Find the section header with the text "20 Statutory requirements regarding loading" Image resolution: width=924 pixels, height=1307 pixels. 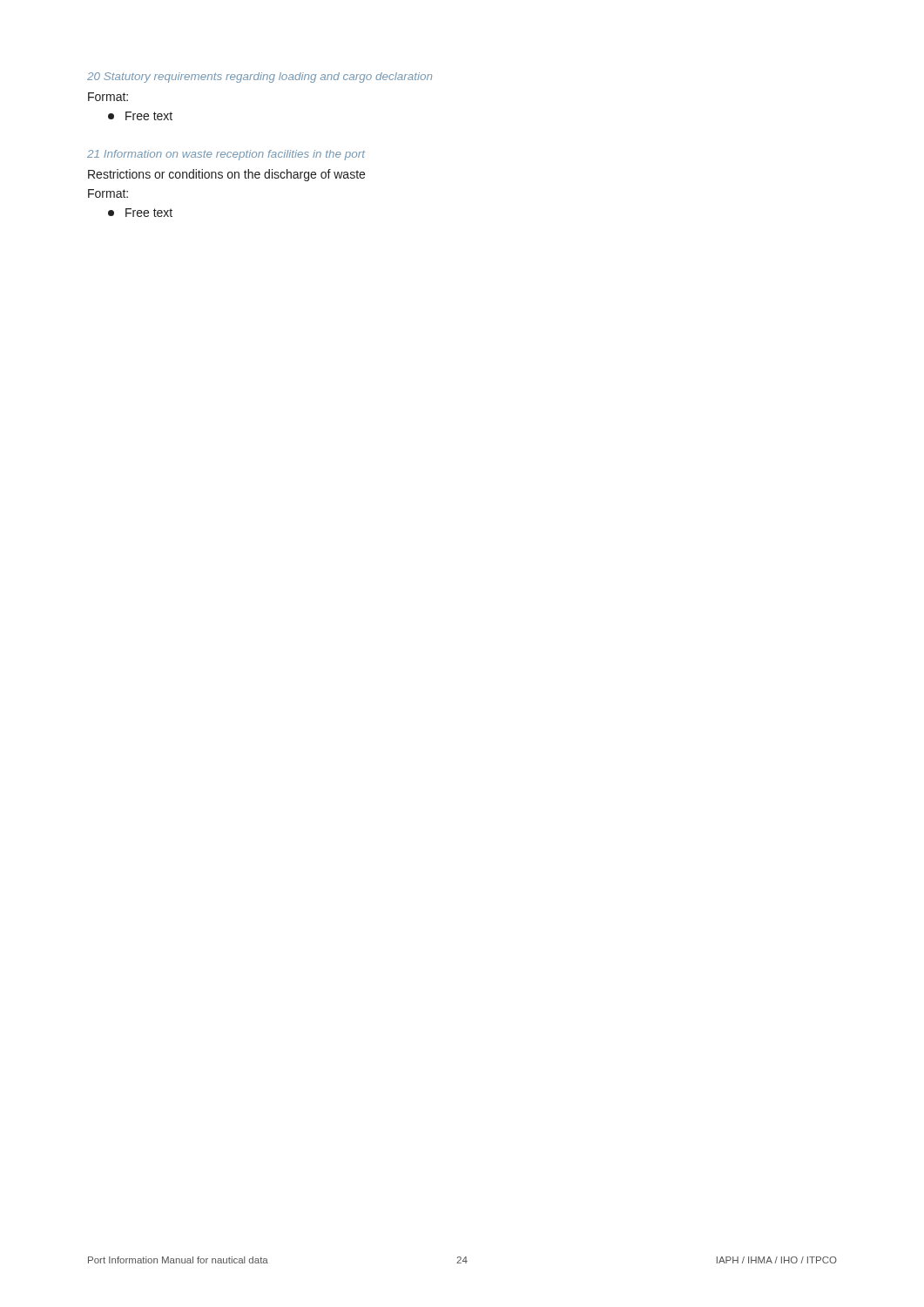click(x=260, y=76)
